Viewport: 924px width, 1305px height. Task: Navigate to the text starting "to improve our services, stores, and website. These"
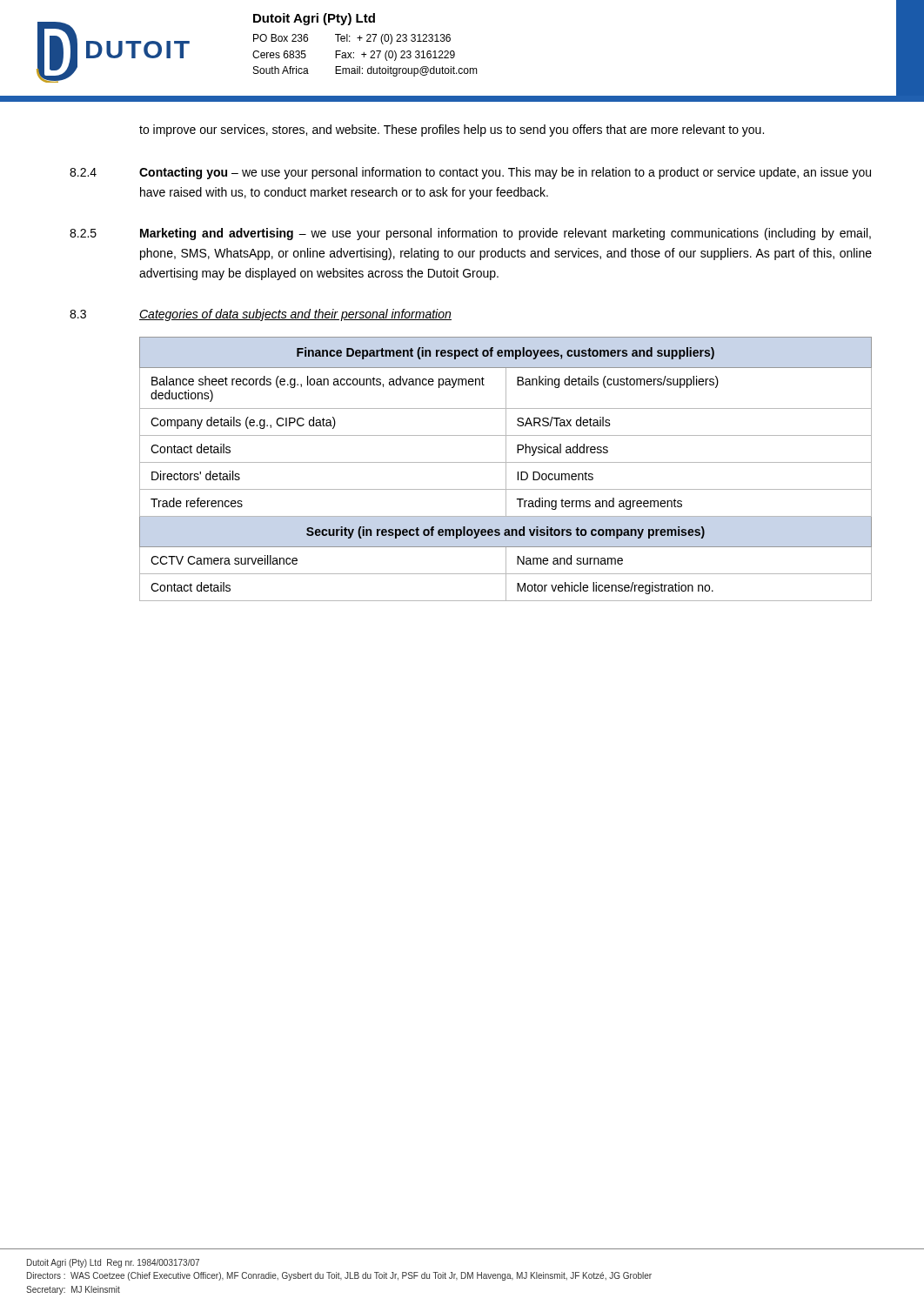click(452, 130)
